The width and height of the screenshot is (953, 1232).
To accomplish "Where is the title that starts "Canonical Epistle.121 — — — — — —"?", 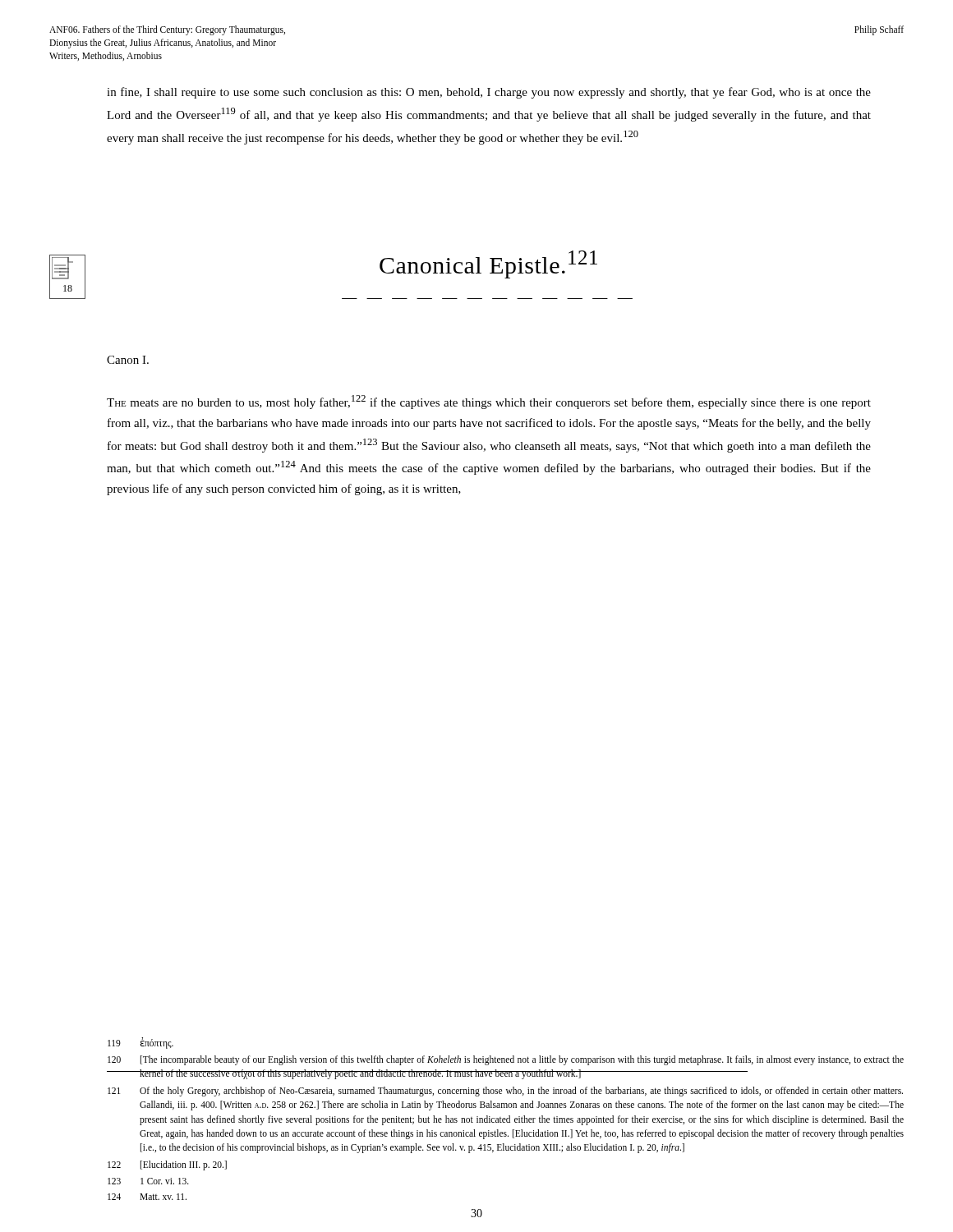I will click(489, 276).
